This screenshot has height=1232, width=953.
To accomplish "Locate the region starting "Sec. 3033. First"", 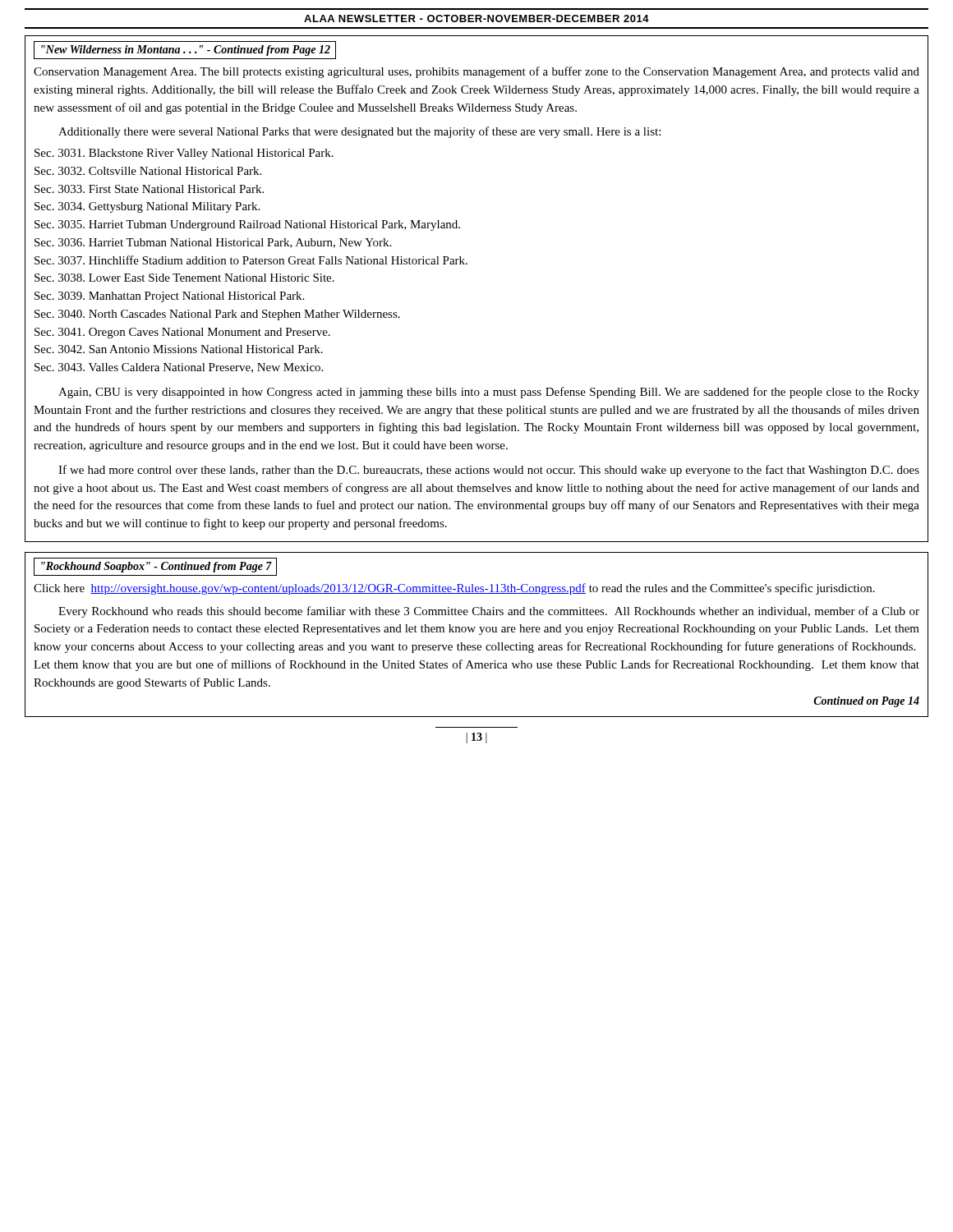I will pos(149,188).
